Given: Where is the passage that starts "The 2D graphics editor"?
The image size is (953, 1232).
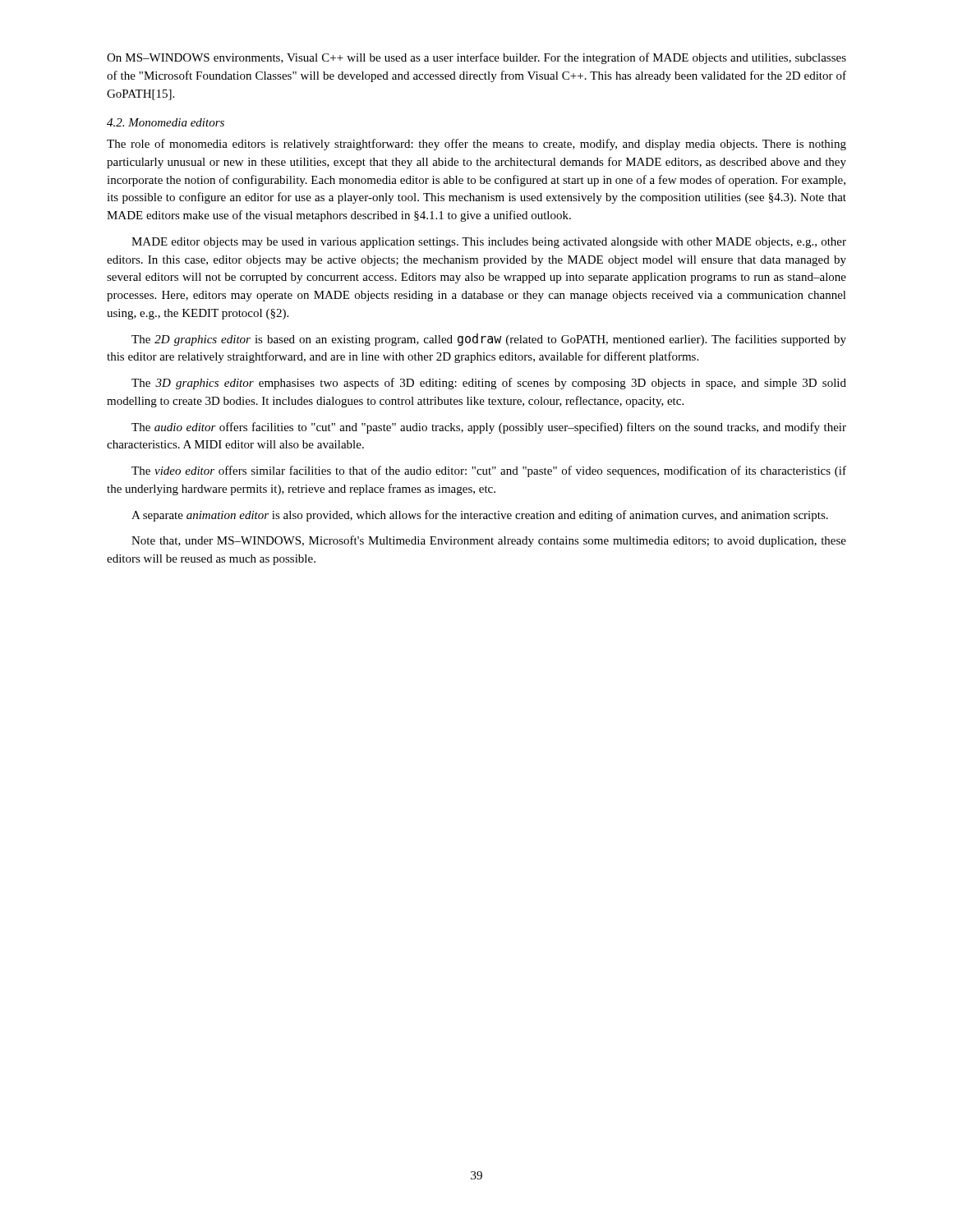Looking at the screenshot, I should 476,348.
